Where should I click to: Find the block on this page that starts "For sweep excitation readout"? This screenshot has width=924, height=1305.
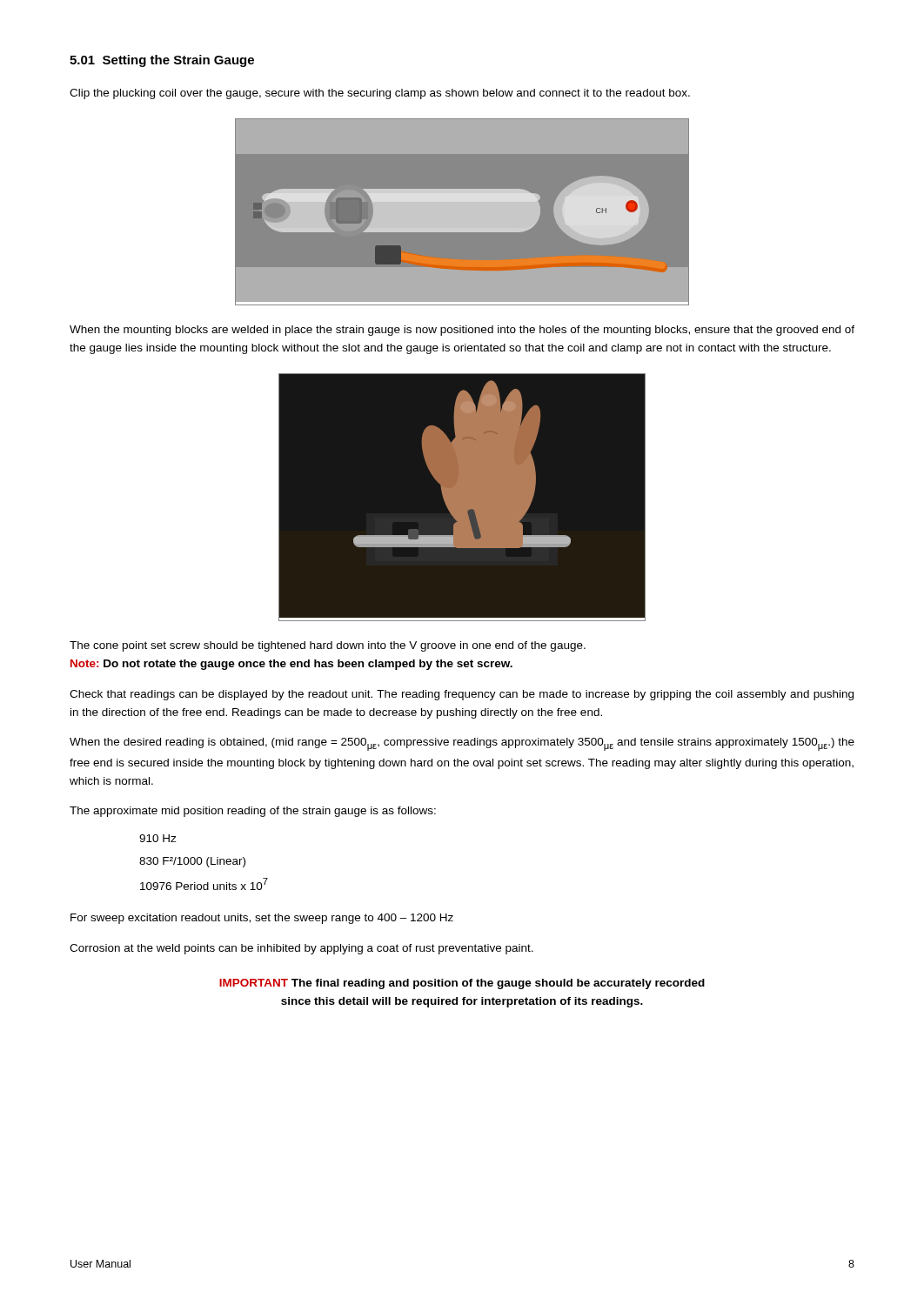coord(262,917)
